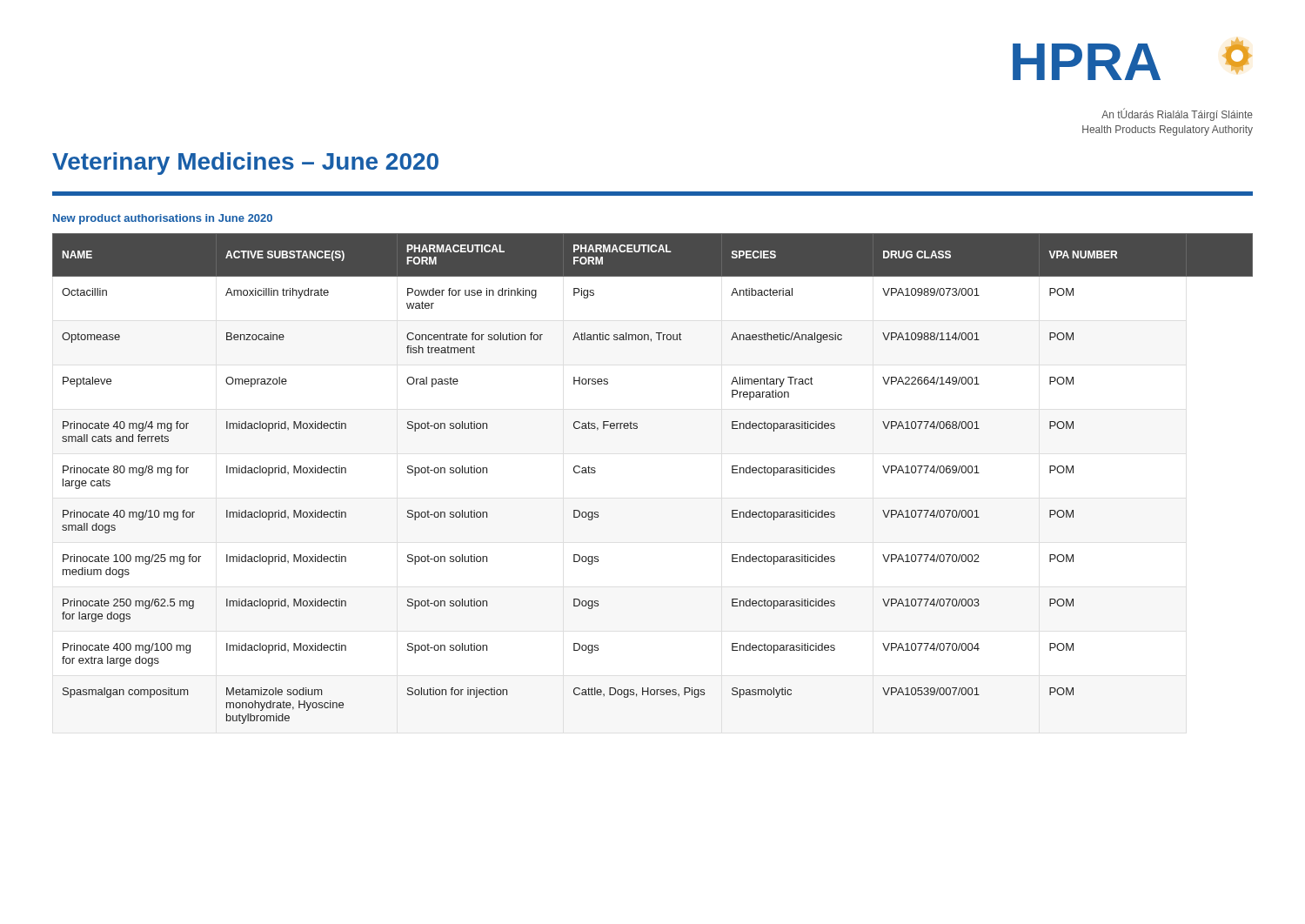Screen dimensions: 924x1305
Task: Select the table that reads "Imidacloprid, Moxidectin"
Action: point(652,483)
